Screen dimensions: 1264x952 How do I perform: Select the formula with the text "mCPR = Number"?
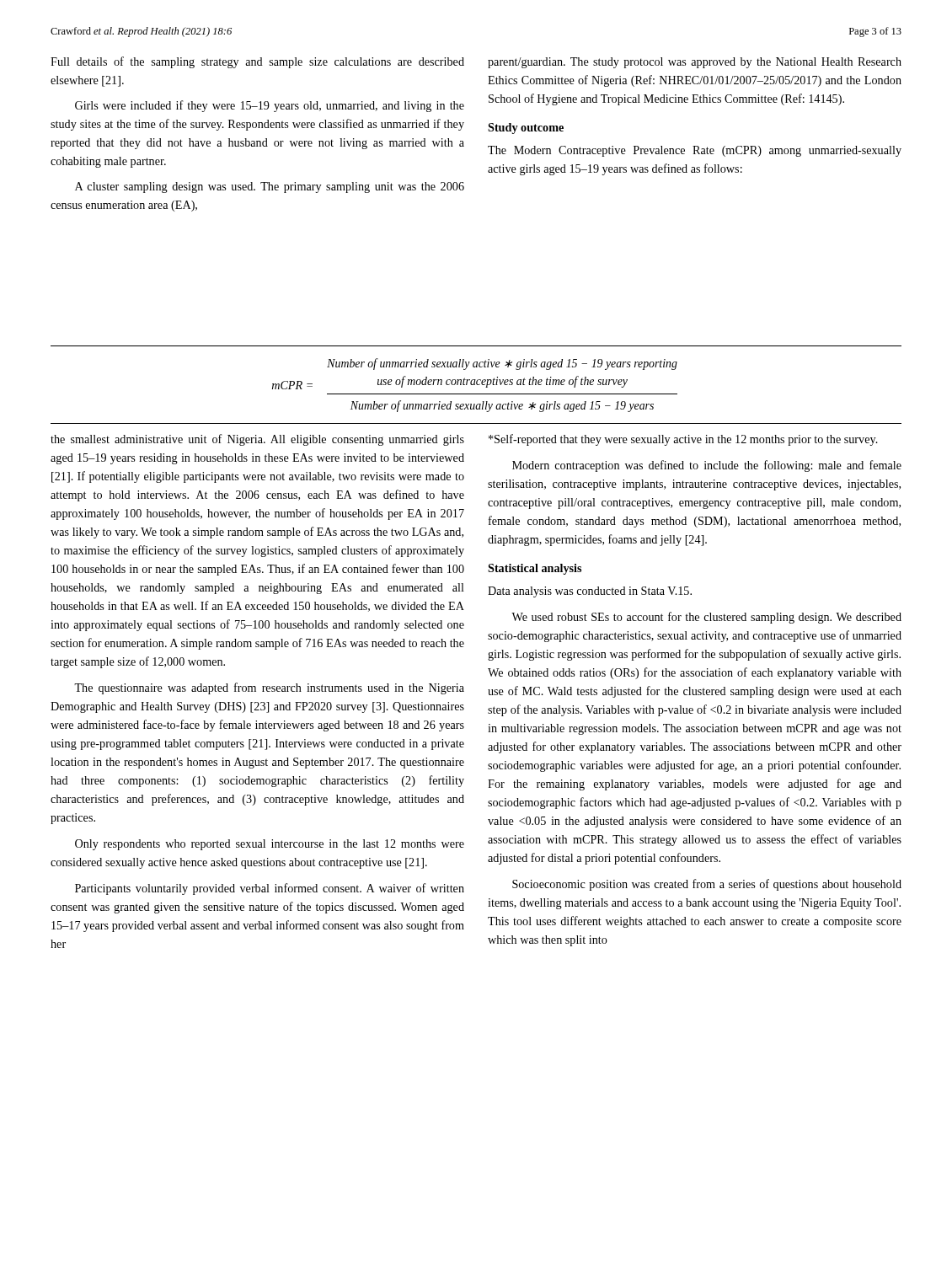click(x=474, y=385)
